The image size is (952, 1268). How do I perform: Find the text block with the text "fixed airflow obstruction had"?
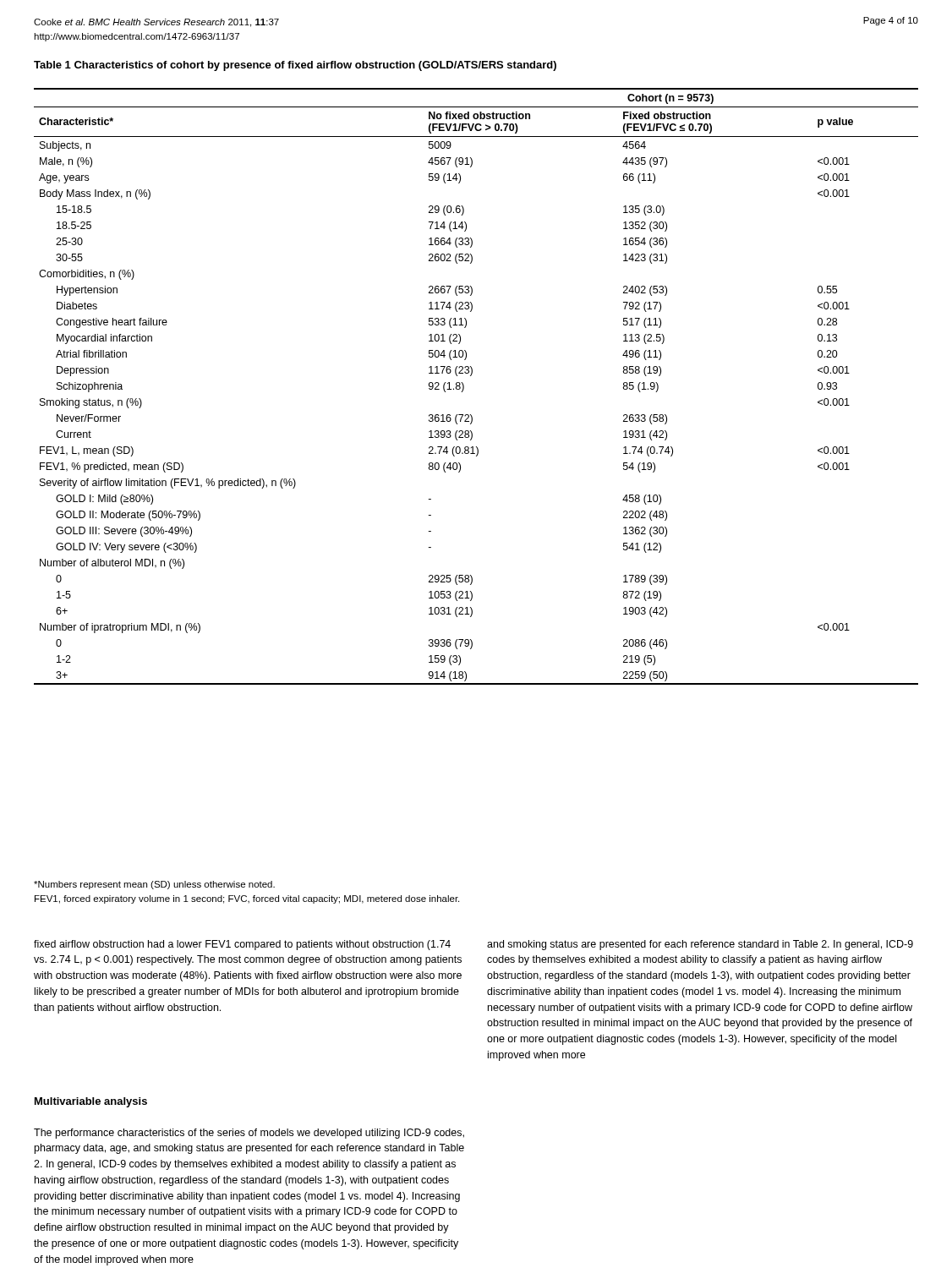click(249, 976)
